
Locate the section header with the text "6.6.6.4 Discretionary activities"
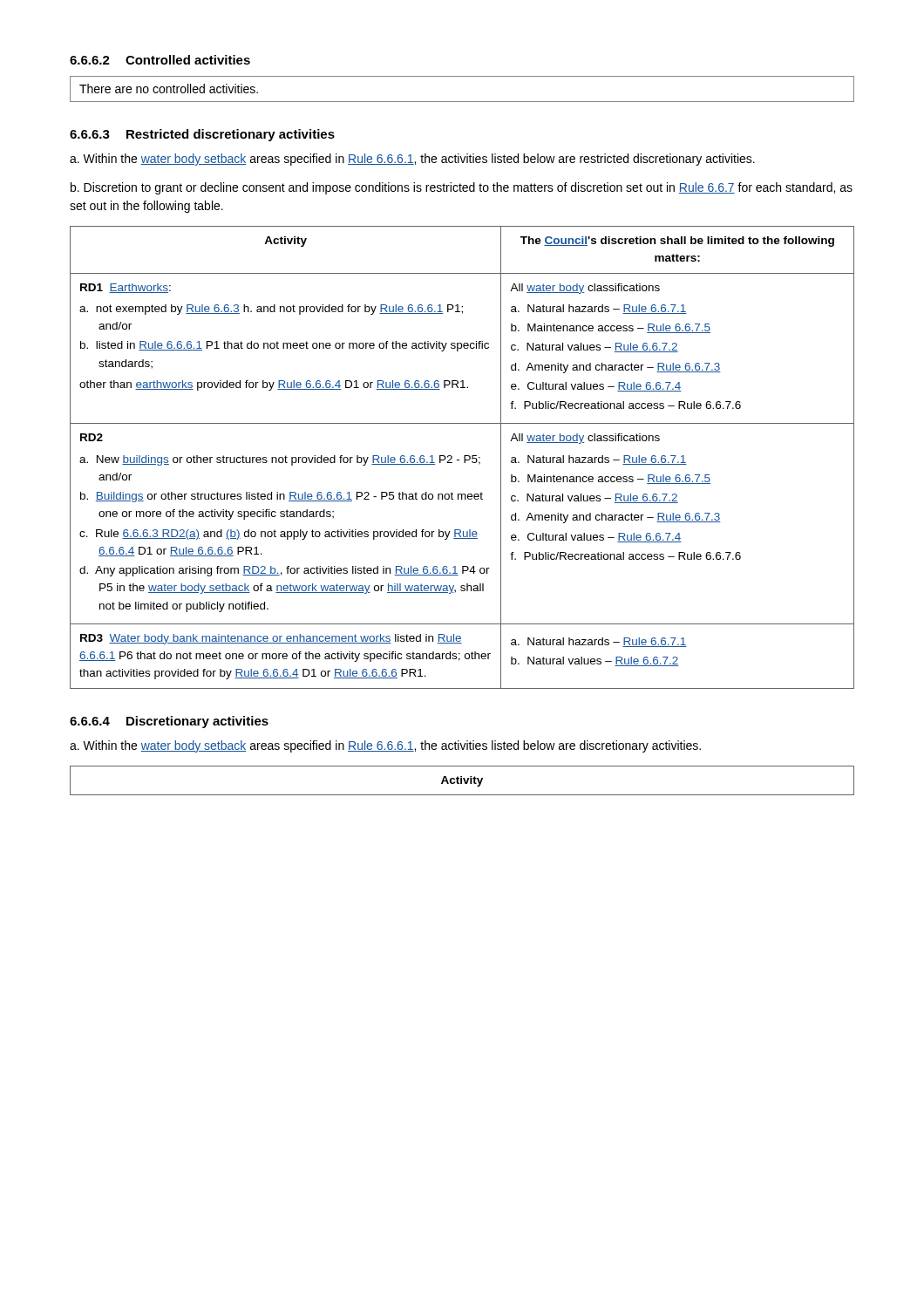click(169, 720)
